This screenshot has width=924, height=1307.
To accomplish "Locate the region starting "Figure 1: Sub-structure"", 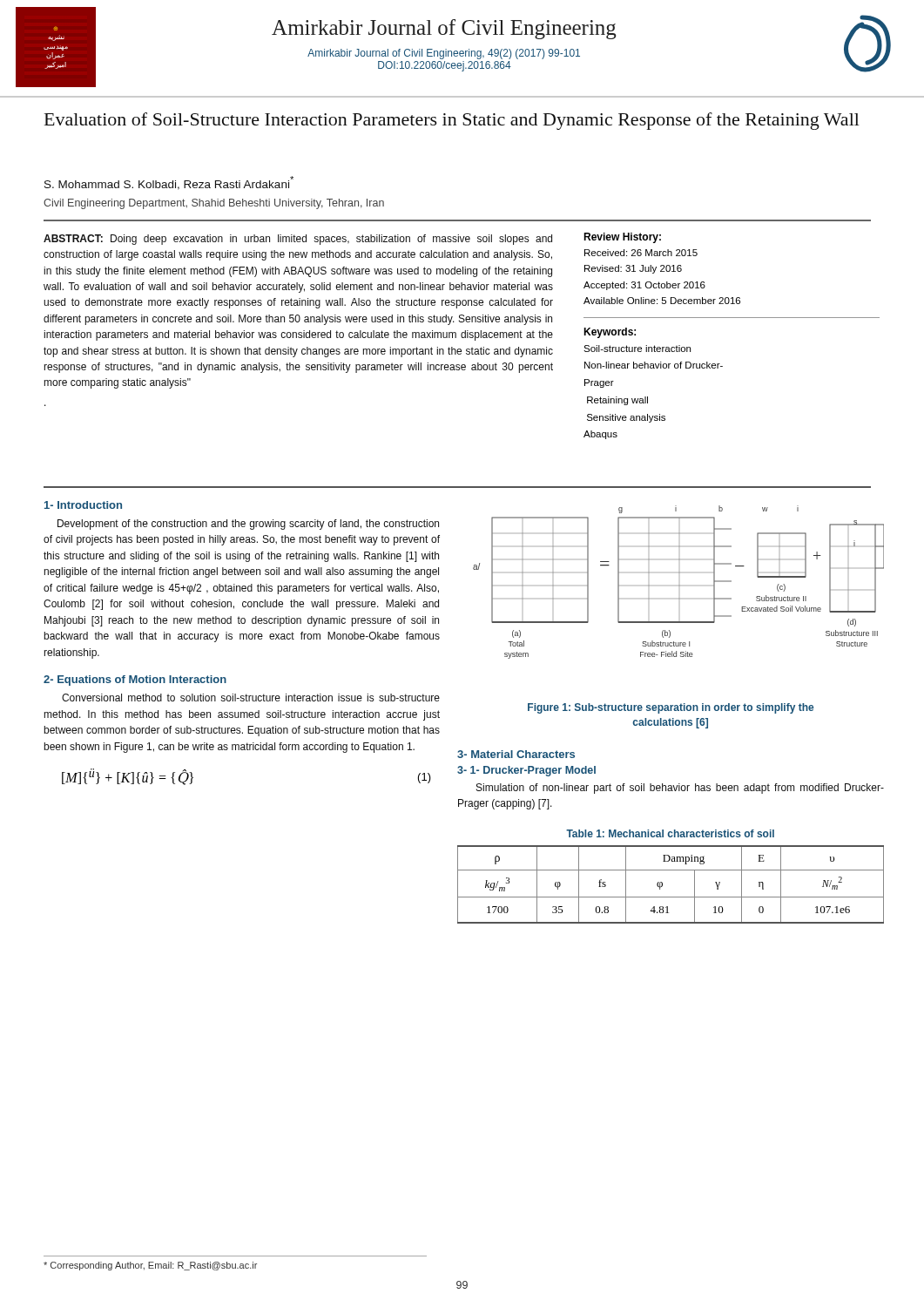I will (x=671, y=715).
